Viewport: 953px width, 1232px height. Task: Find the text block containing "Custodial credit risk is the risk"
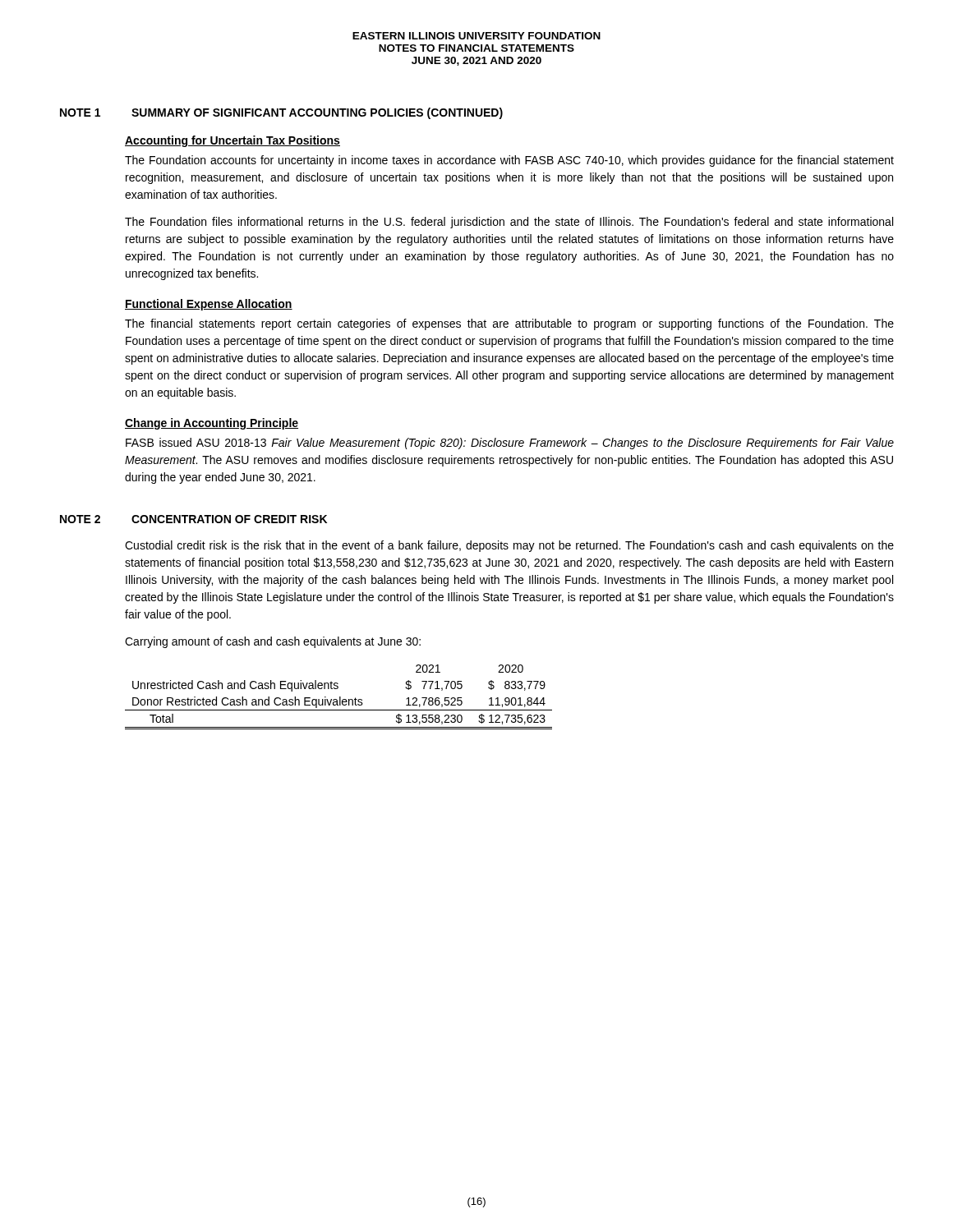pos(509,580)
